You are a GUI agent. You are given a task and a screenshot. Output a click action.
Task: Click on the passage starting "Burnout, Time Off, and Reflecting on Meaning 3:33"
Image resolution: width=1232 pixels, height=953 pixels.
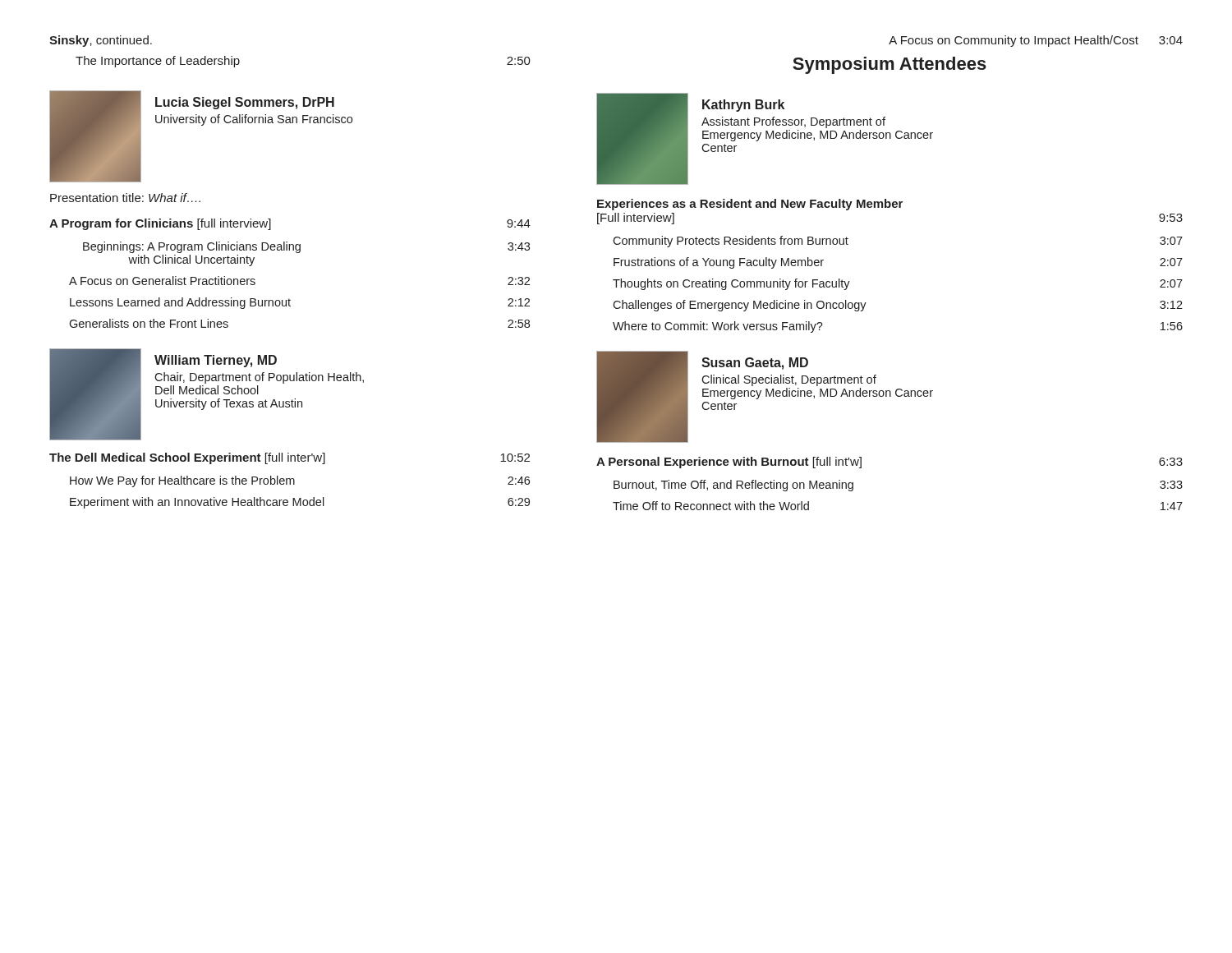tap(727, 485)
